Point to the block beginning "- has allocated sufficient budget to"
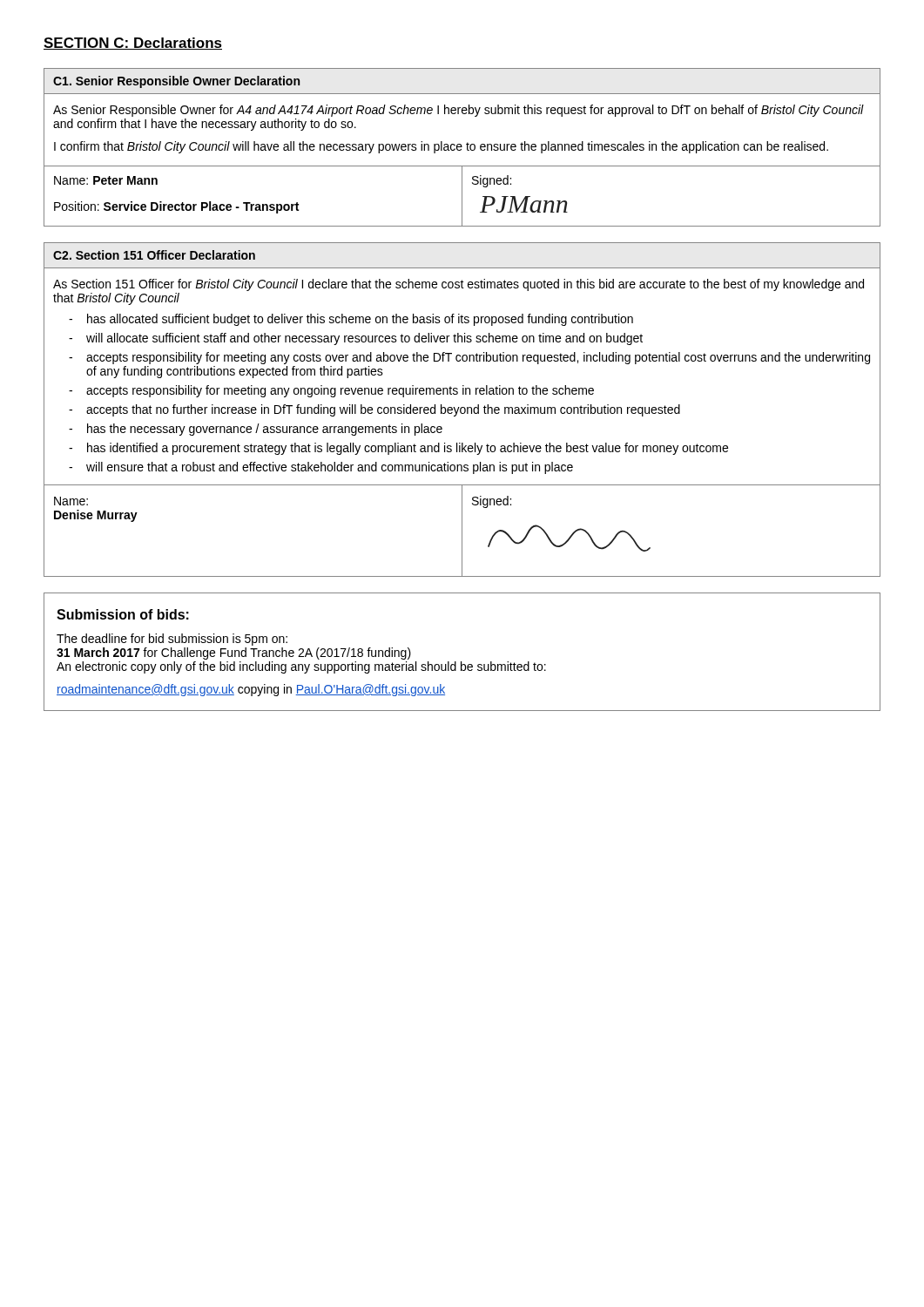This screenshot has height=1307, width=924. (x=351, y=319)
